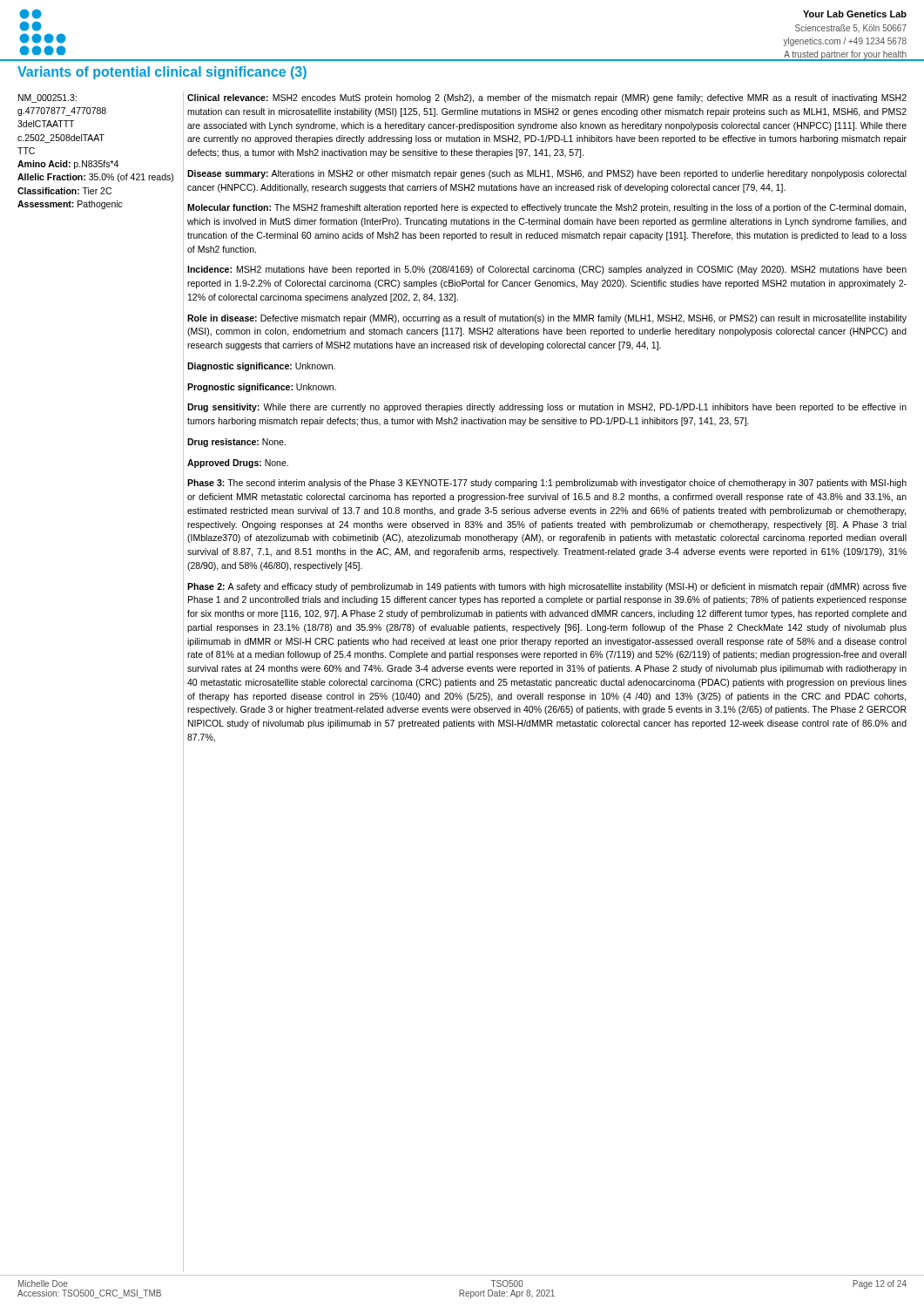Find the text starting "Clinical relevance: MSH2"

[547, 126]
